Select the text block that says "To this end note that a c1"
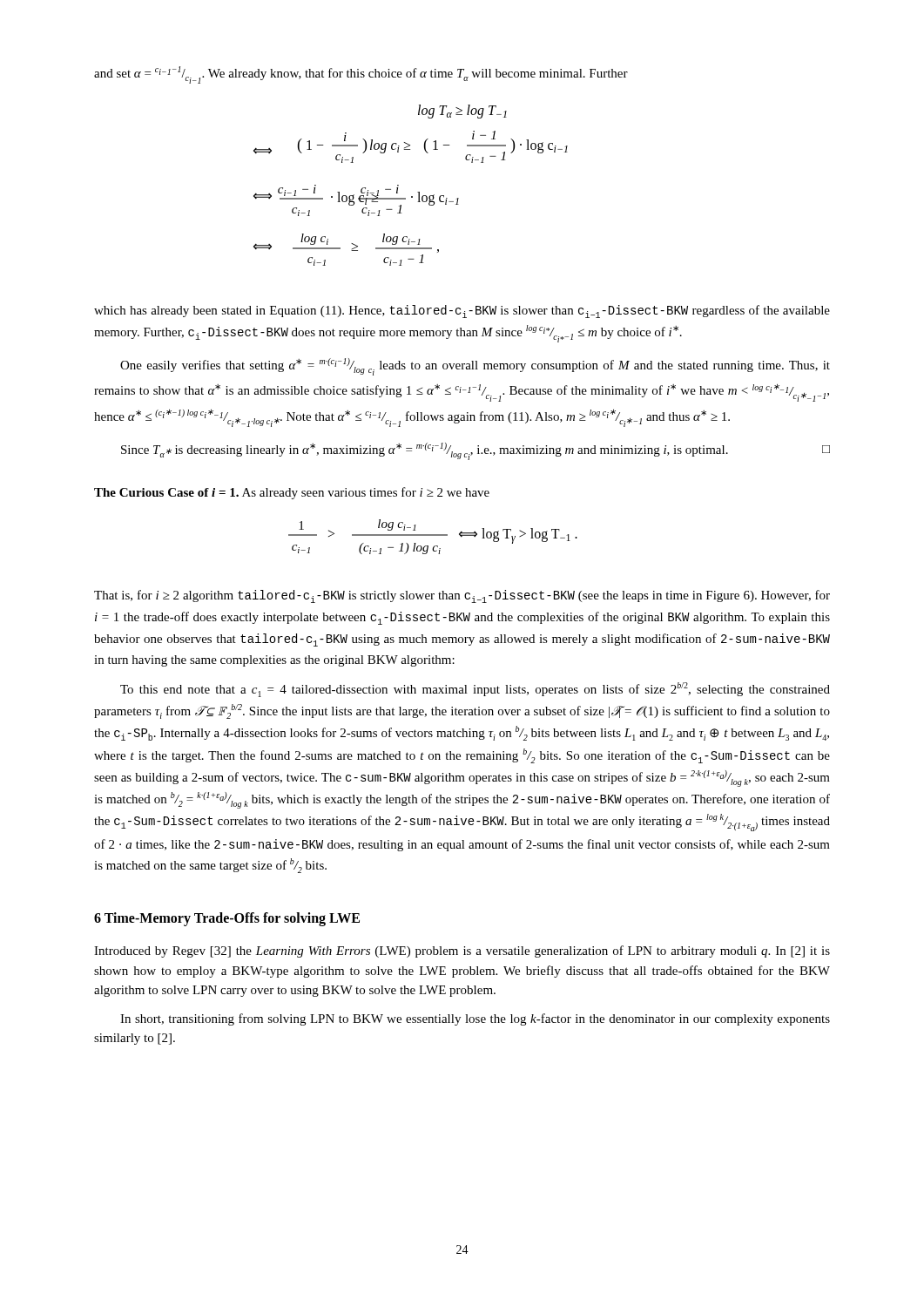The width and height of the screenshot is (924, 1307). pyautogui.click(x=462, y=778)
